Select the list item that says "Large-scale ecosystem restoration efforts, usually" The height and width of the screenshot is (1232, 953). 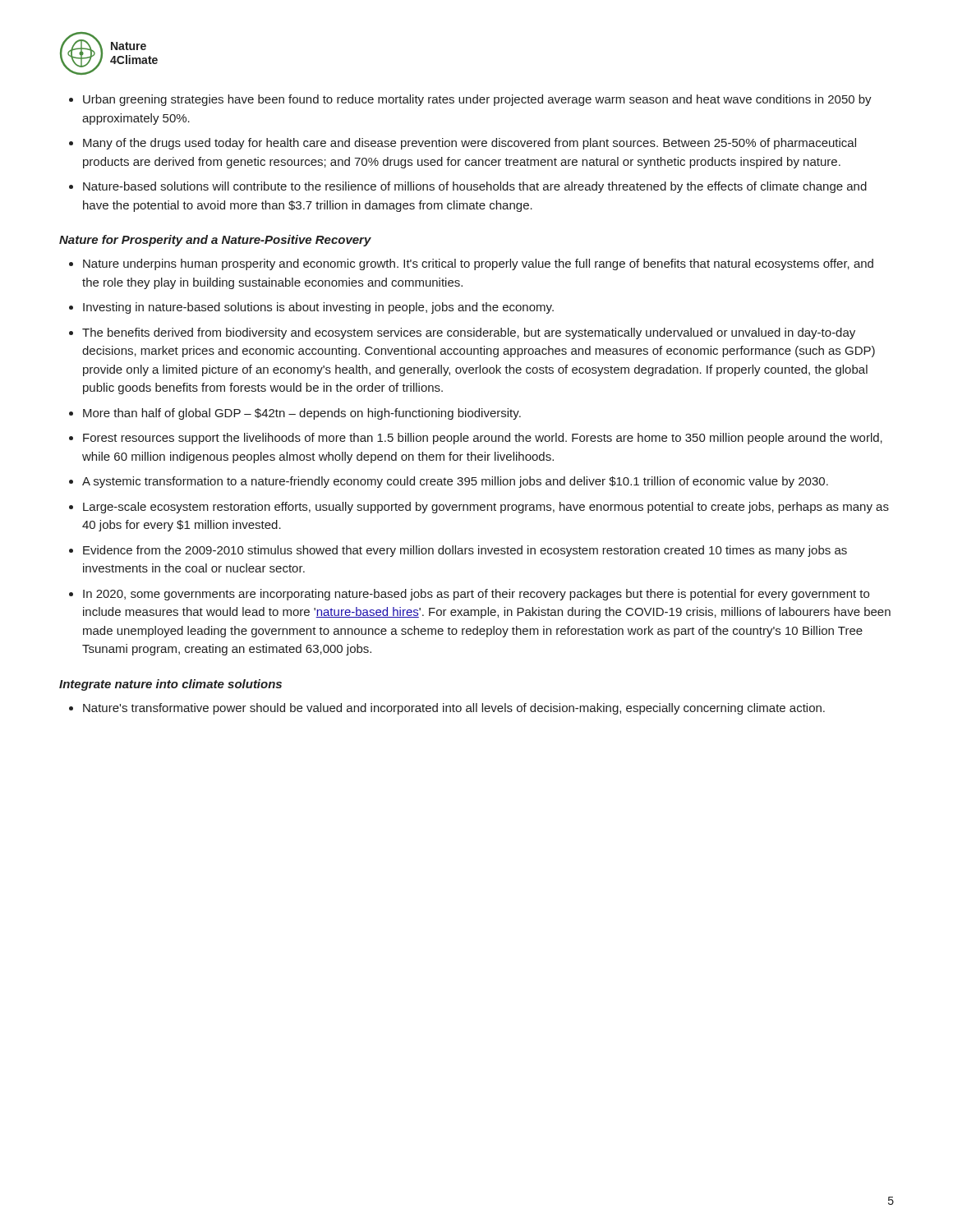486,515
